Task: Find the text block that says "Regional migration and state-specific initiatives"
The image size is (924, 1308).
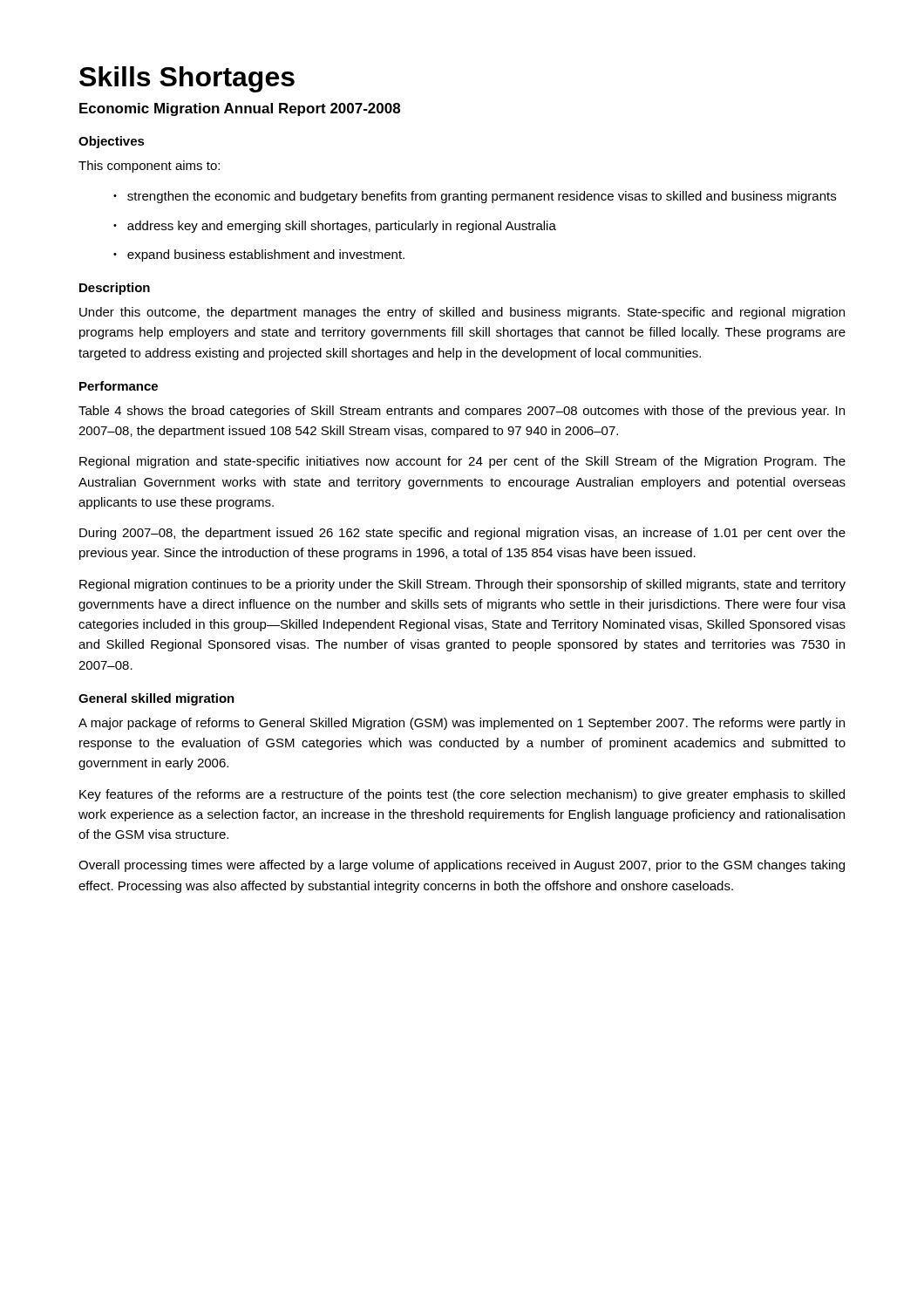Action: (x=462, y=481)
